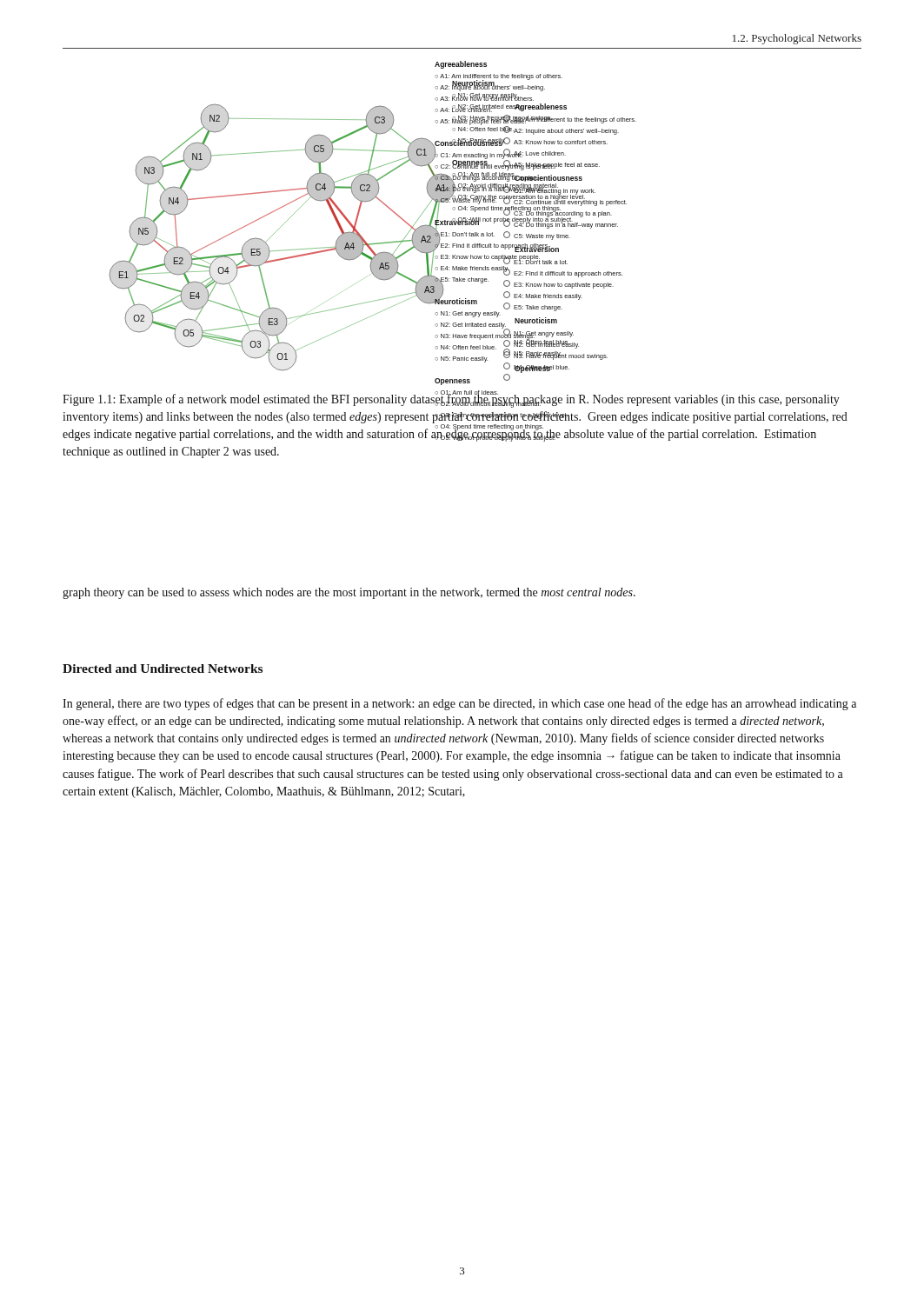Point to the block beginning "In general, there"

pyautogui.click(x=460, y=748)
